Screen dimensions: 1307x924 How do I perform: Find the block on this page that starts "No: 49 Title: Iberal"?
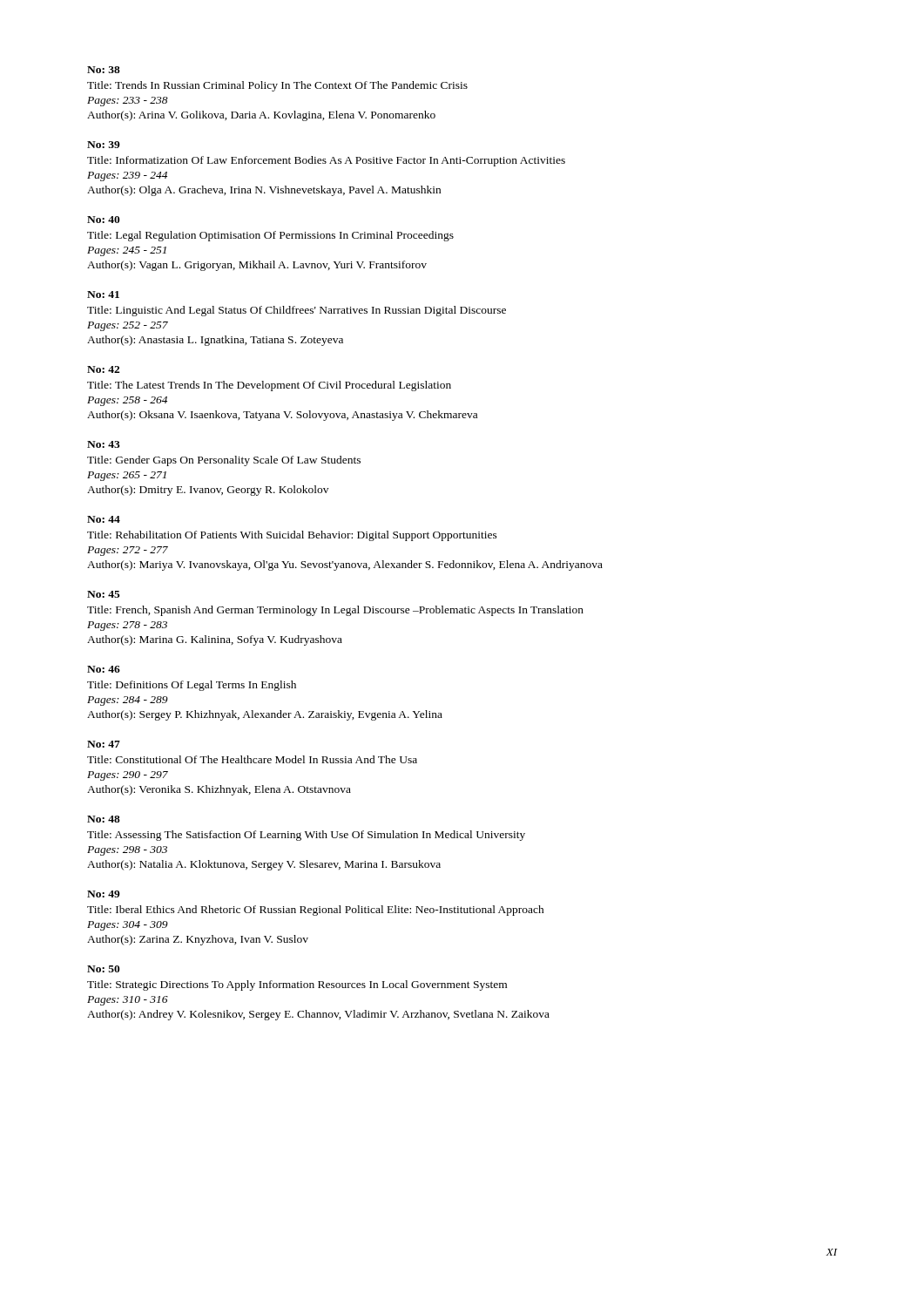[462, 917]
